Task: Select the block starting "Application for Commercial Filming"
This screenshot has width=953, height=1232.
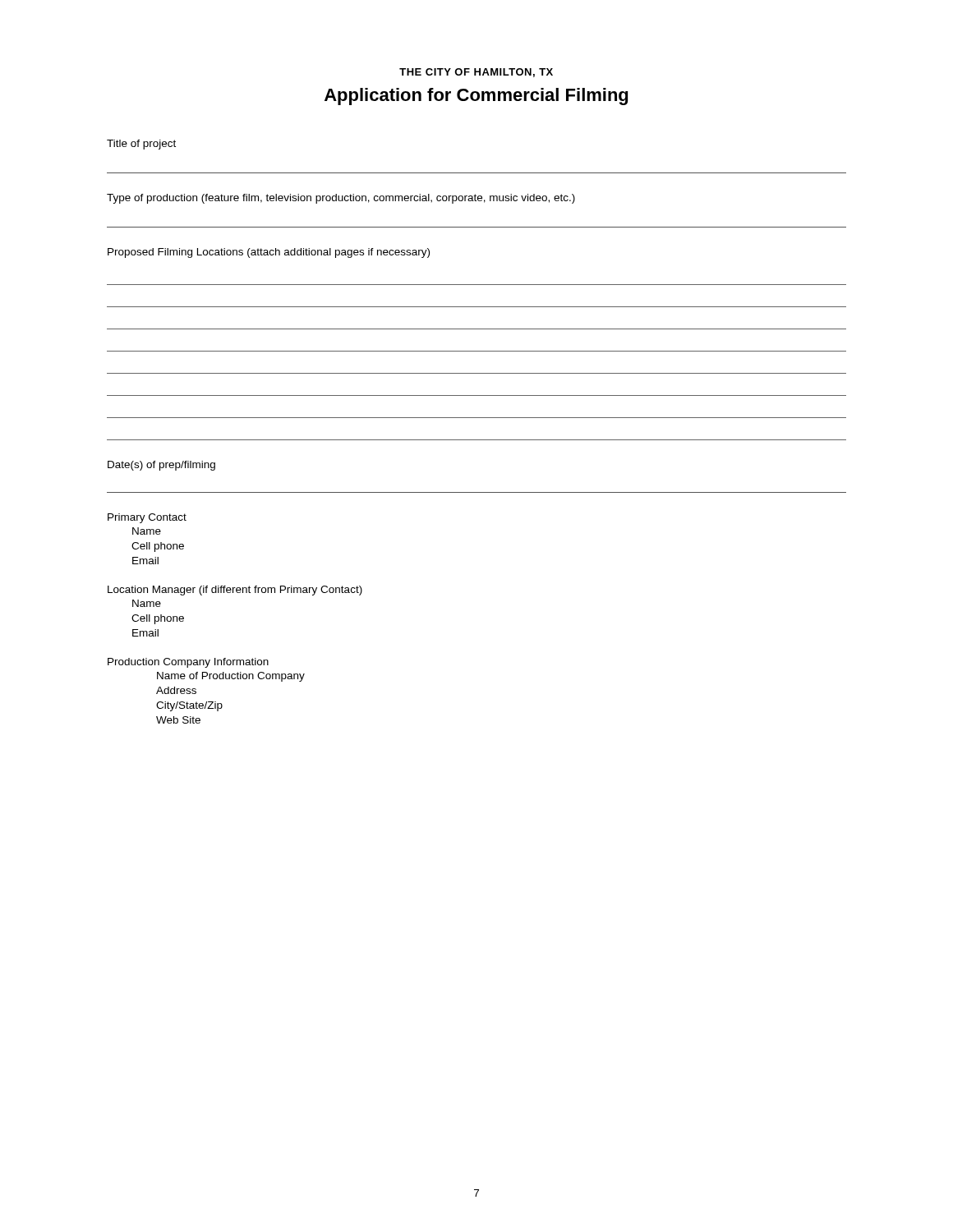Action: [x=476, y=95]
